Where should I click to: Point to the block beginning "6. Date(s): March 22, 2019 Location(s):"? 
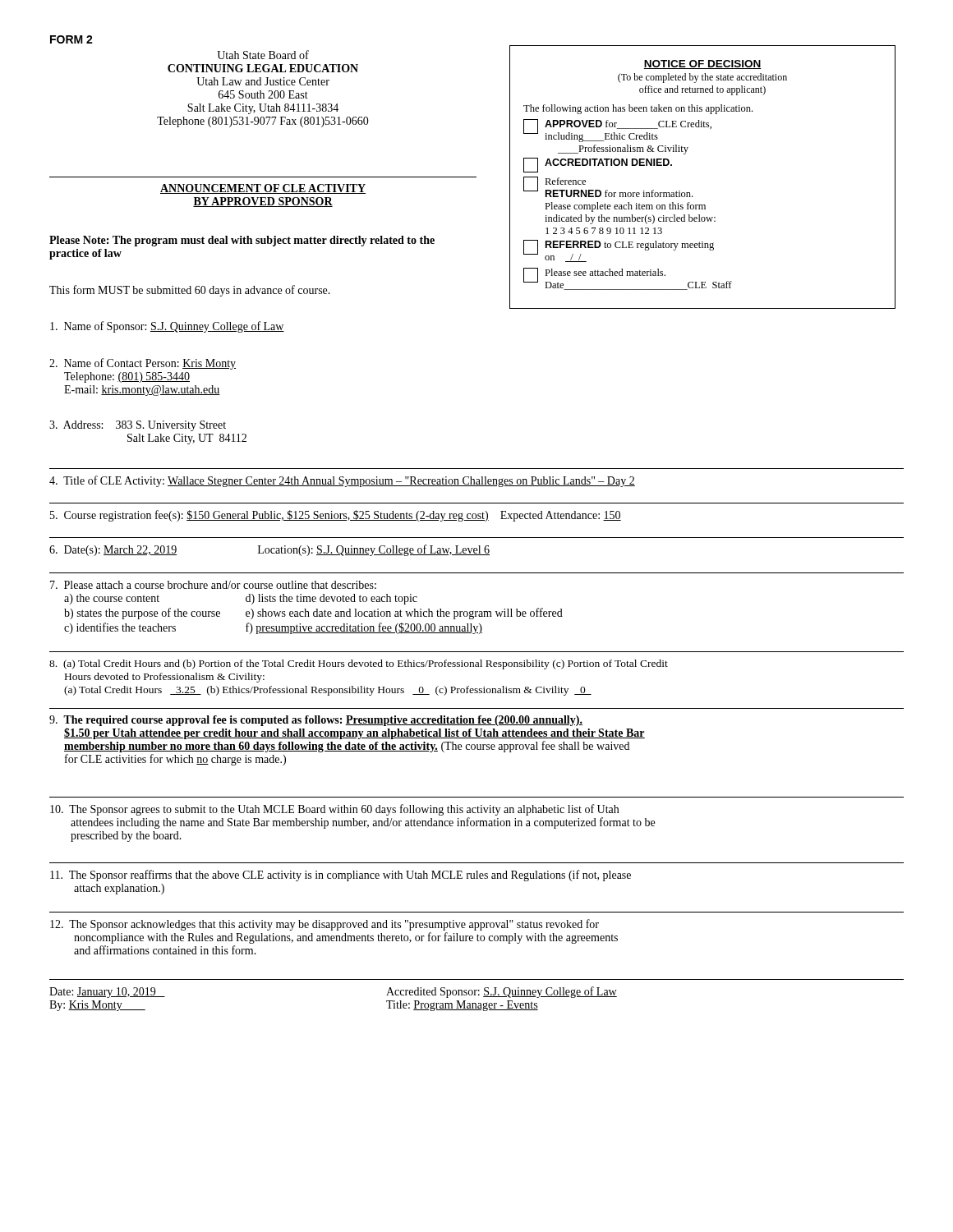tap(269, 550)
